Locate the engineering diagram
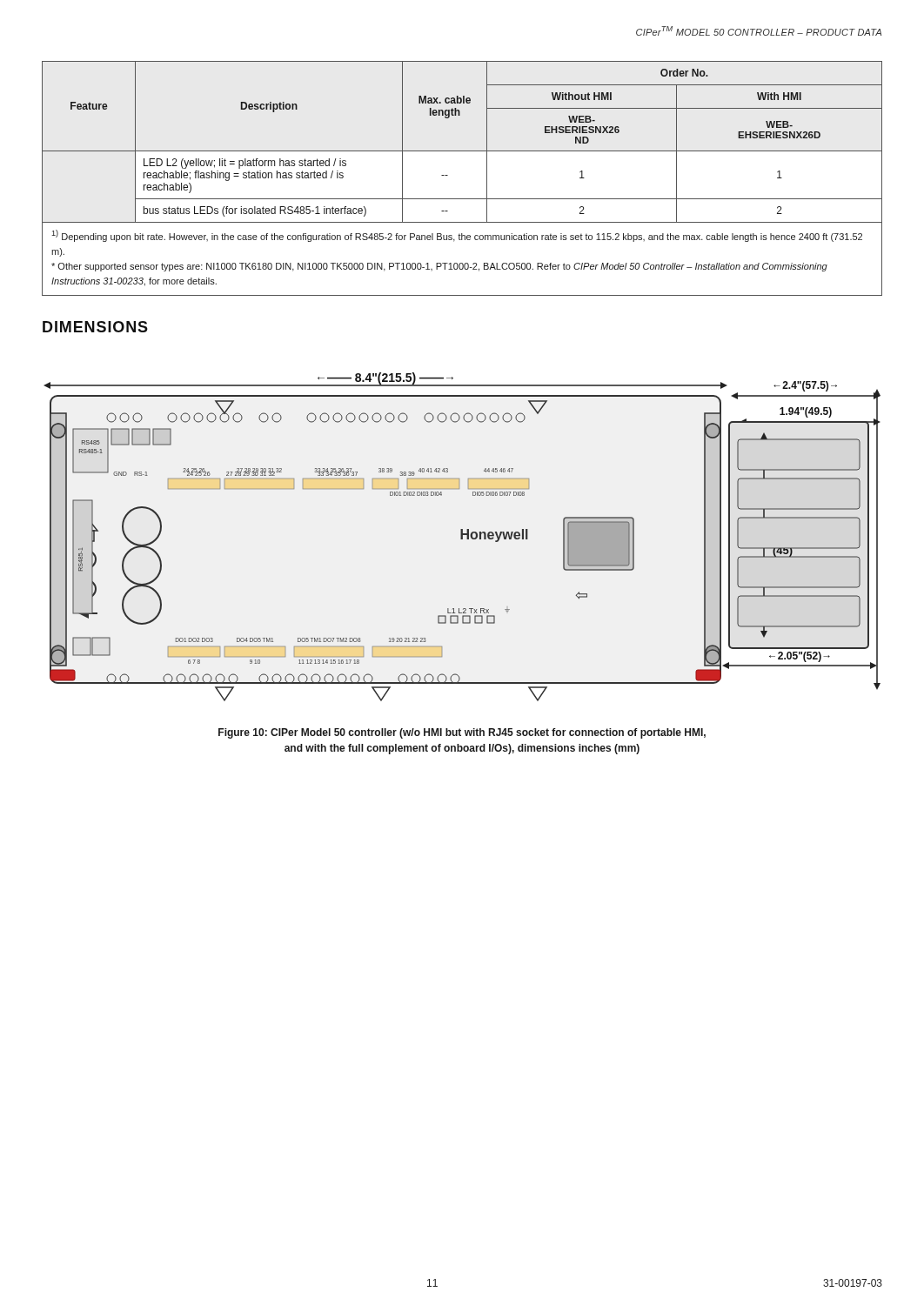Screen dimensions: 1305x924 tap(462, 530)
